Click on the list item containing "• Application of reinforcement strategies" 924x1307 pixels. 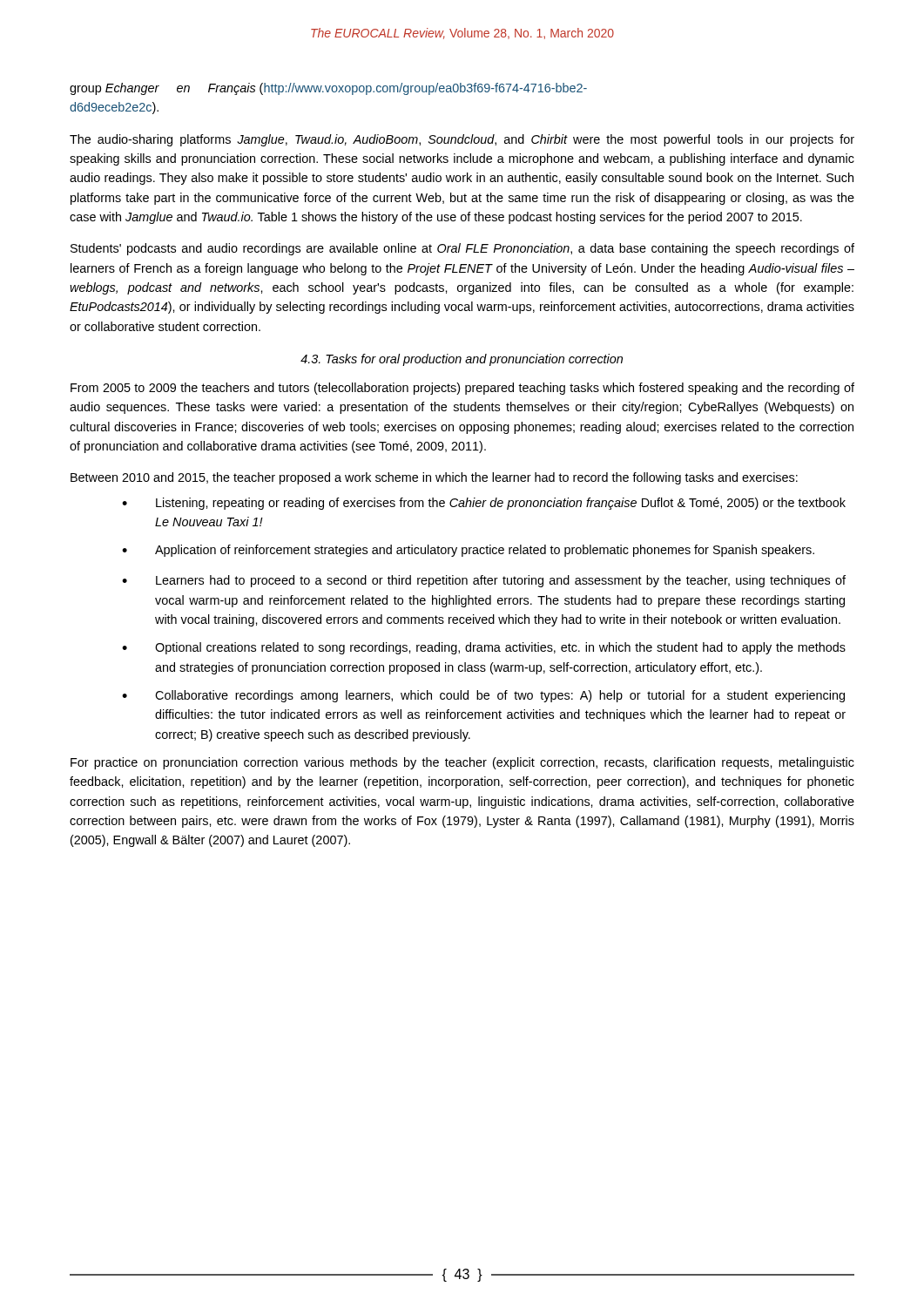point(462,551)
